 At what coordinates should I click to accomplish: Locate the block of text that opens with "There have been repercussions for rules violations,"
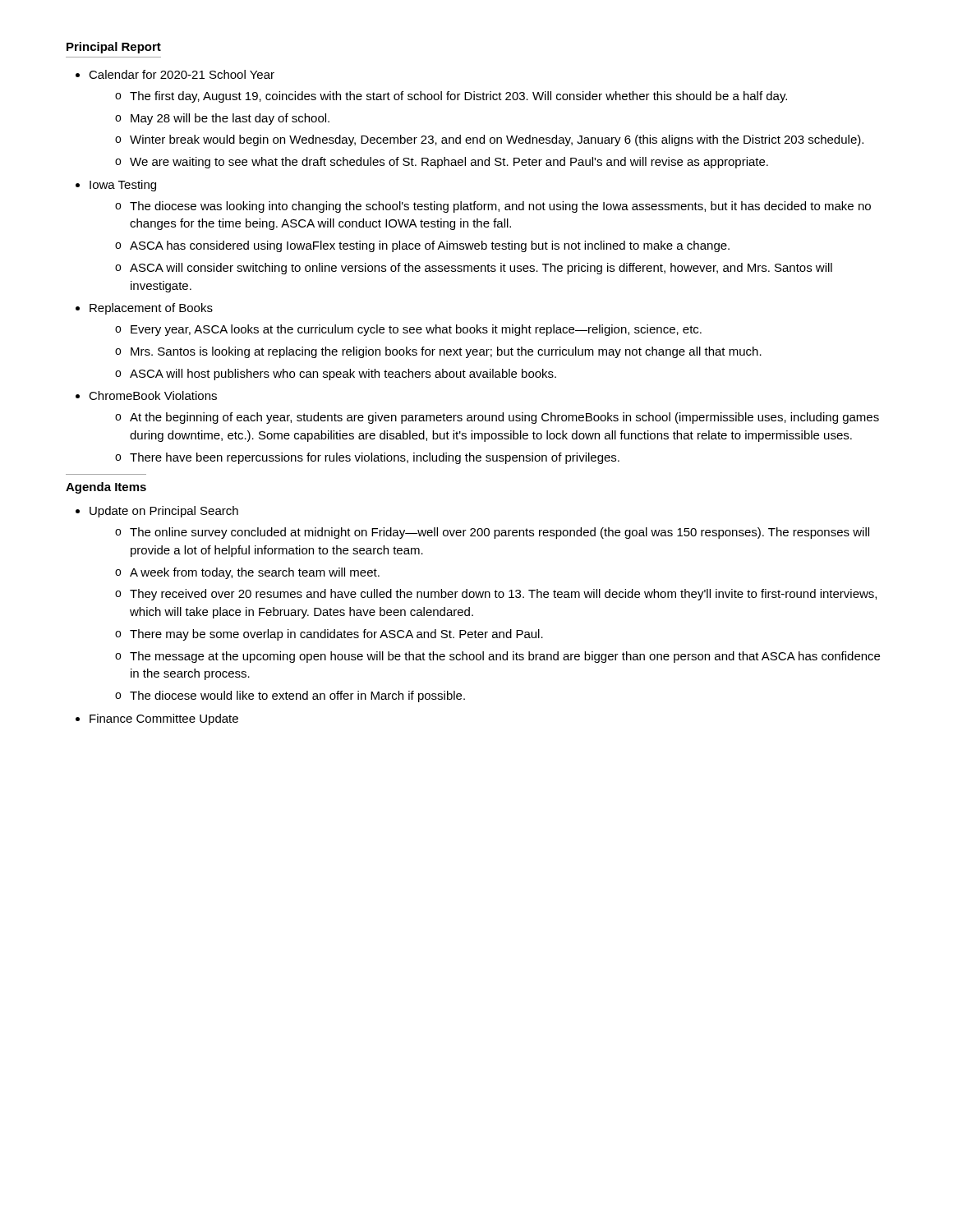[x=375, y=457]
